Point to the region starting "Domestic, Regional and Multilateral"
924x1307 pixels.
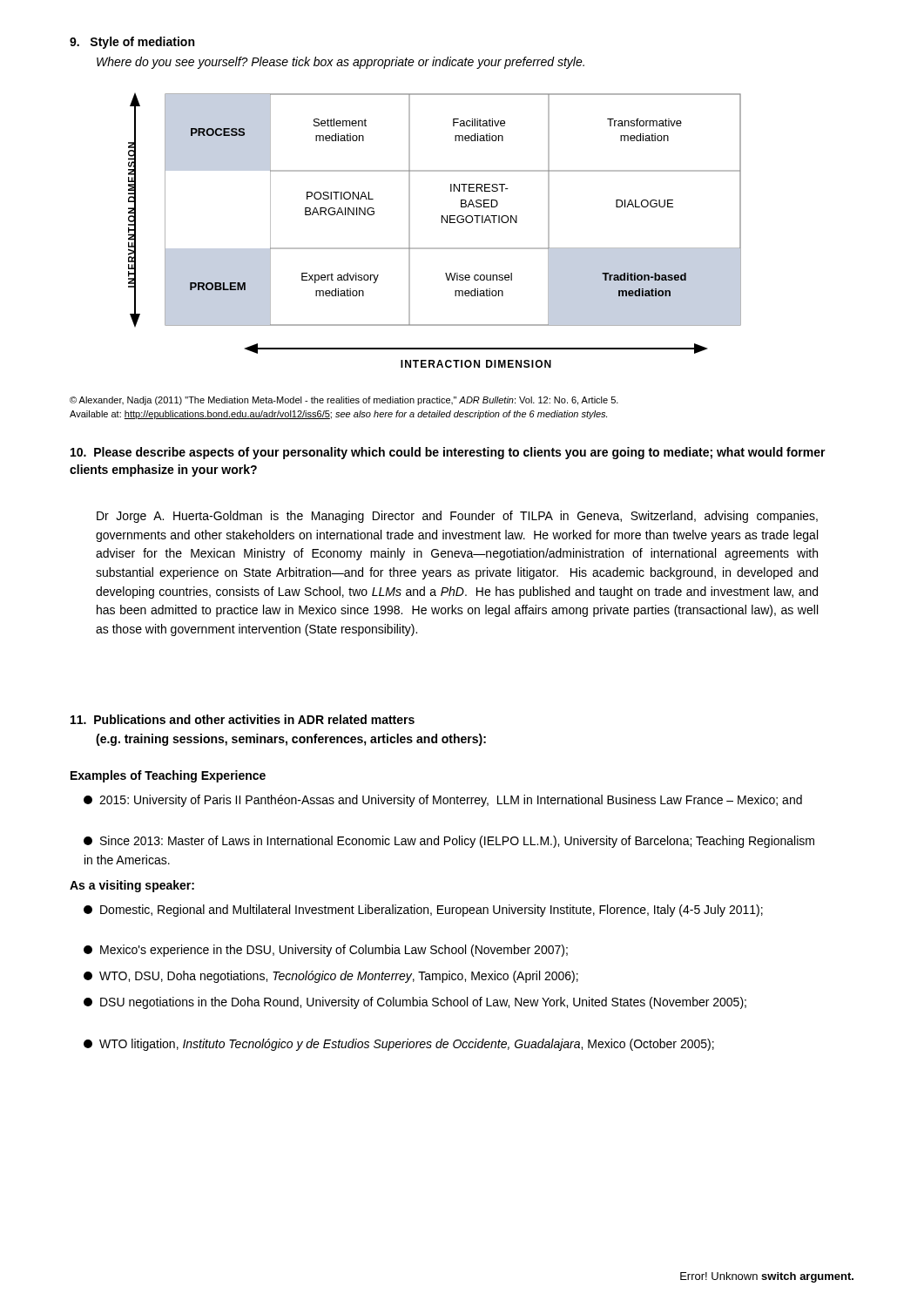[424, 910]
